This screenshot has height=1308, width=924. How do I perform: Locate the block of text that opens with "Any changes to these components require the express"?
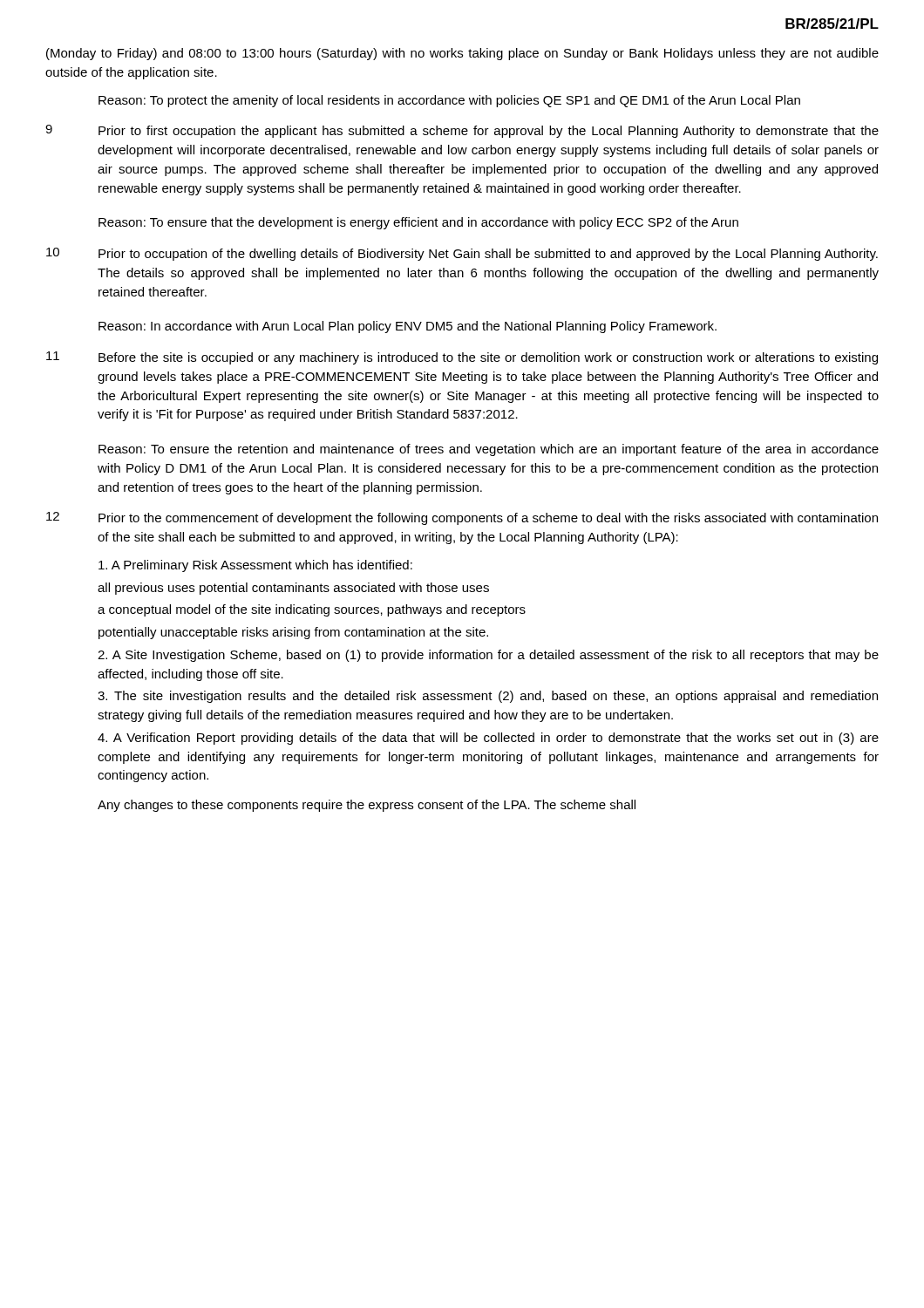pos(488,805)
